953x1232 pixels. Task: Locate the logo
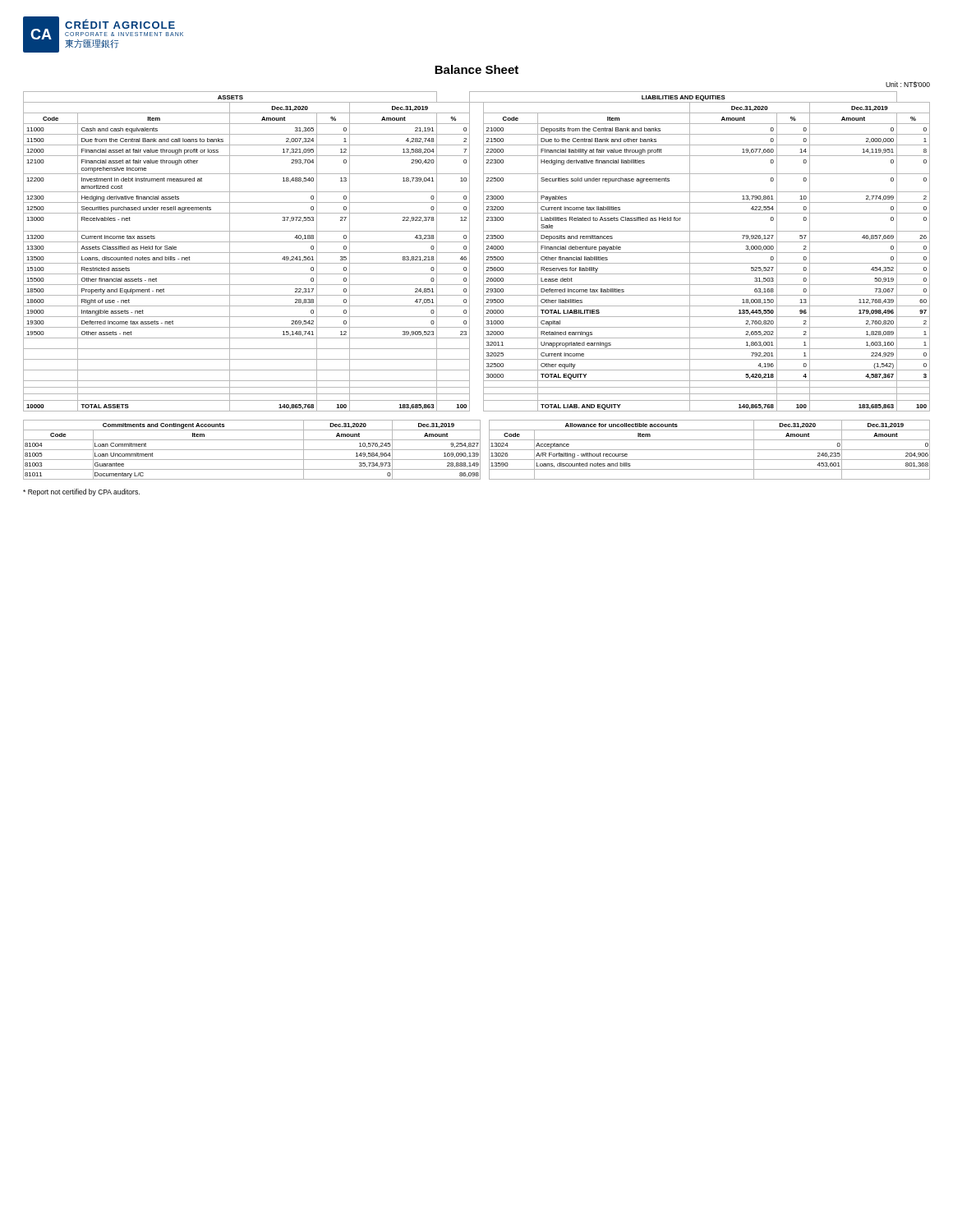(x=476, y=34)
